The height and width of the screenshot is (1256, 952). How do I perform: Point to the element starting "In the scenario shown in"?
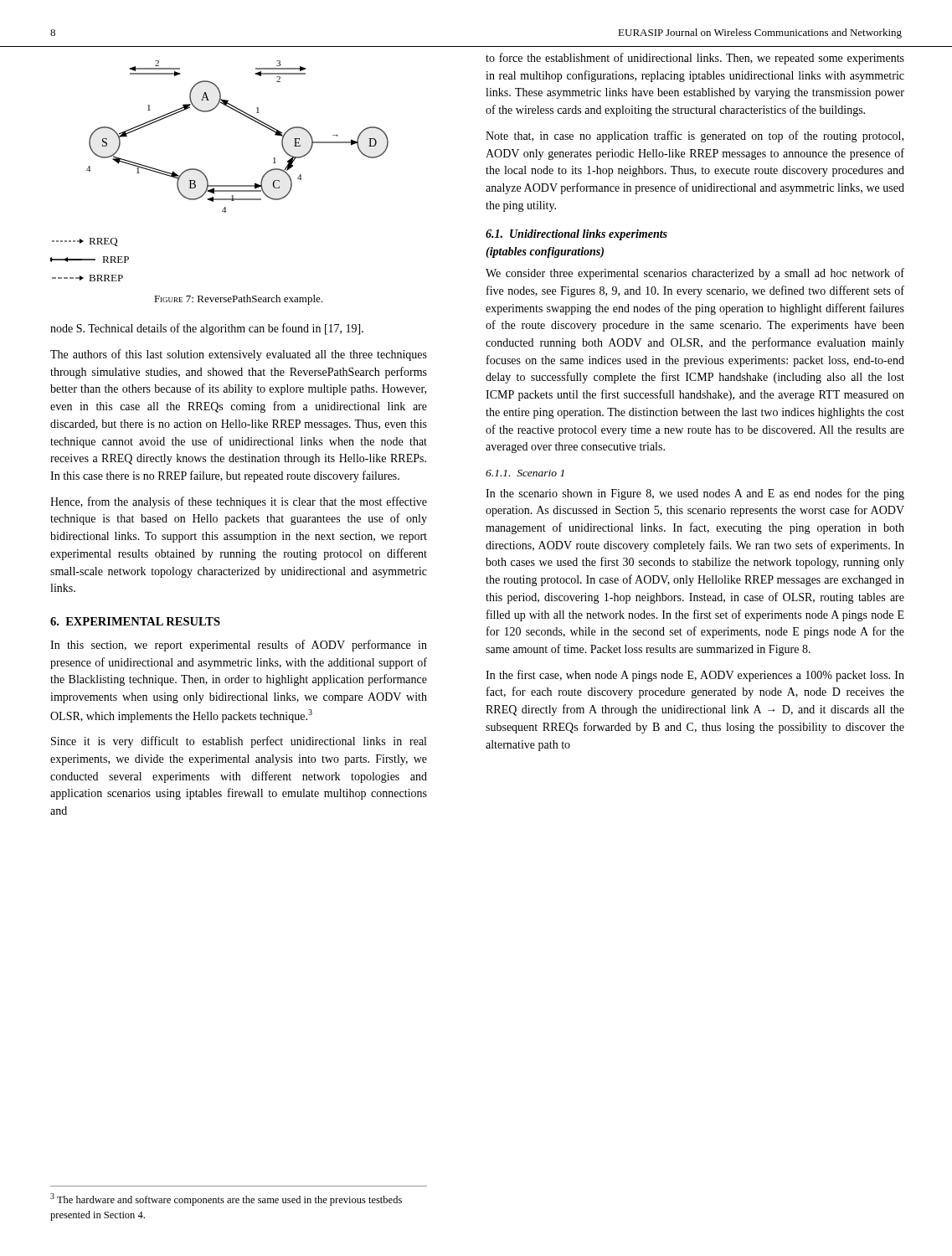(695, 571)
